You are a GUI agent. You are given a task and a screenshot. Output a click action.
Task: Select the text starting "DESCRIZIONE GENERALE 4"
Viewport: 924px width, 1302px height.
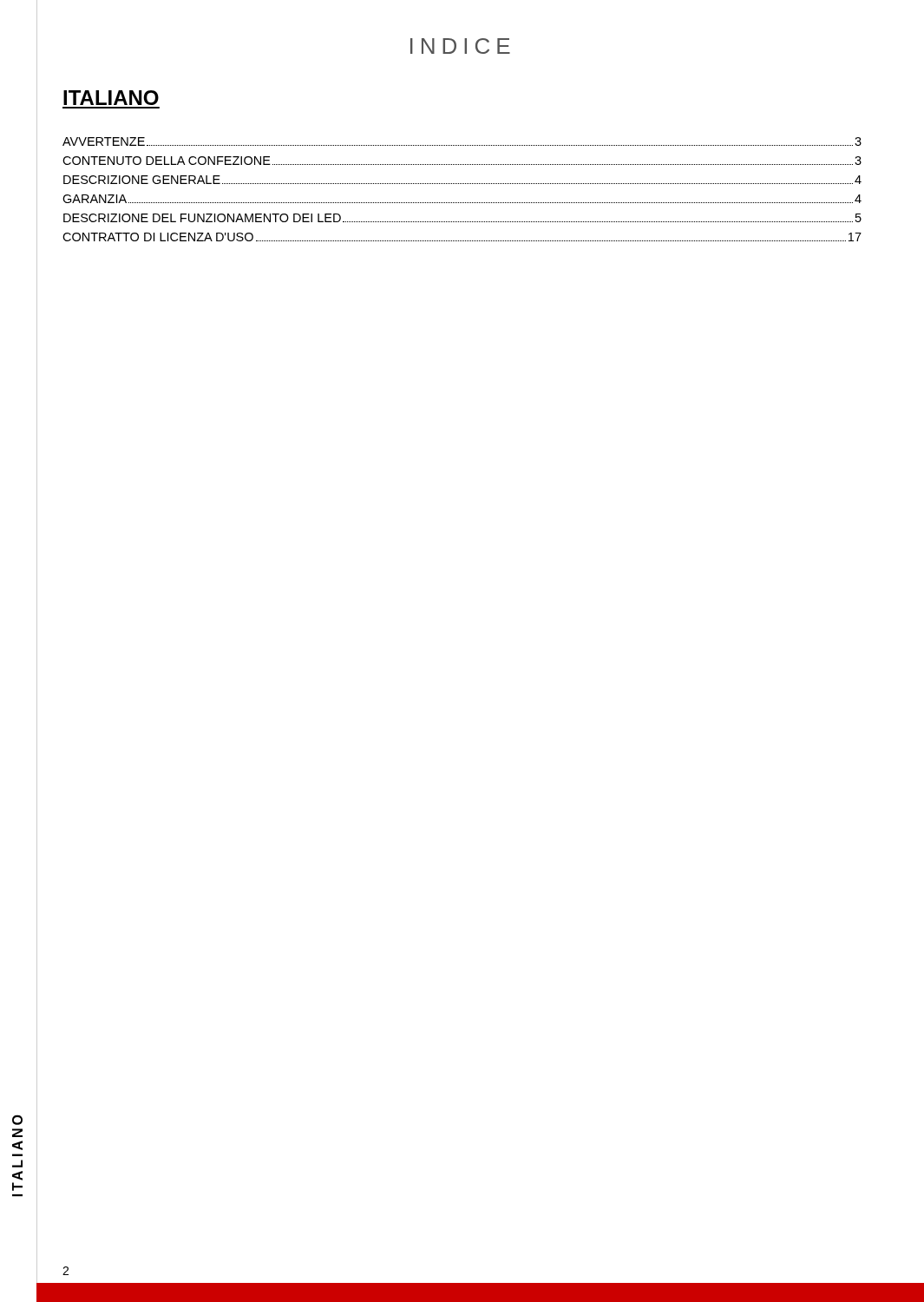462,180
